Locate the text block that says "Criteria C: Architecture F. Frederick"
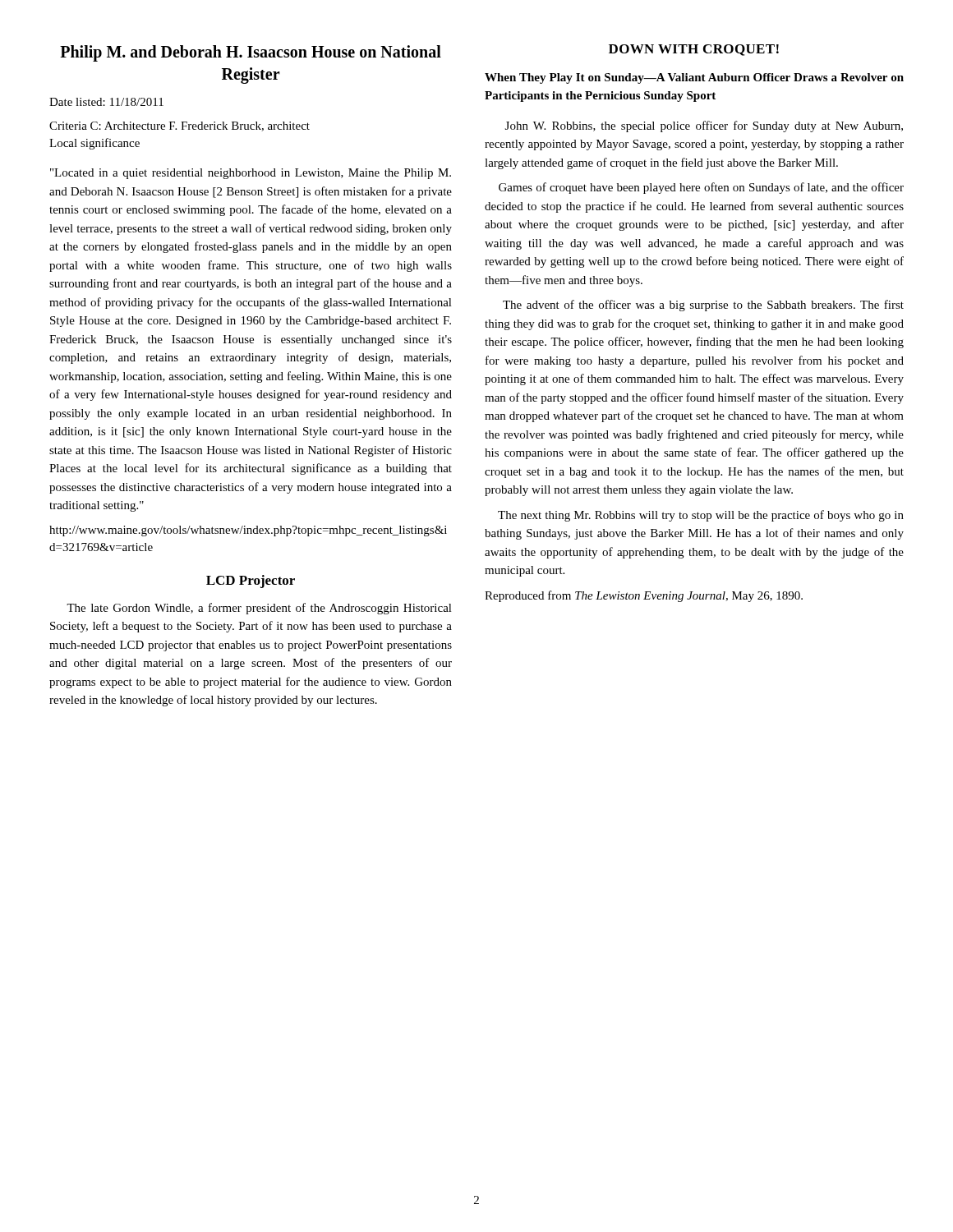The image size is (953, 1232). (x=251, y=135)
